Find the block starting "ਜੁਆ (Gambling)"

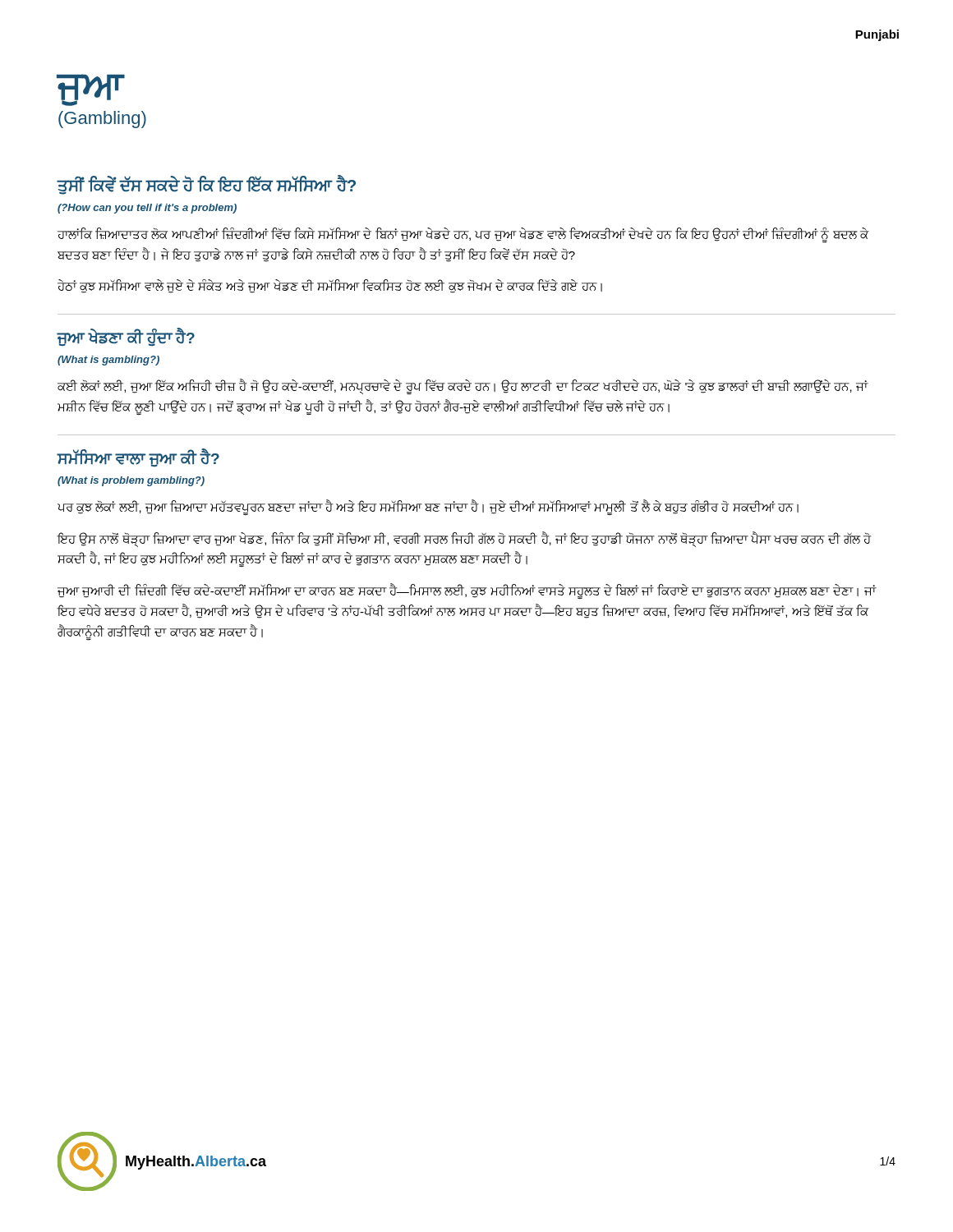[x=102, y=97]
